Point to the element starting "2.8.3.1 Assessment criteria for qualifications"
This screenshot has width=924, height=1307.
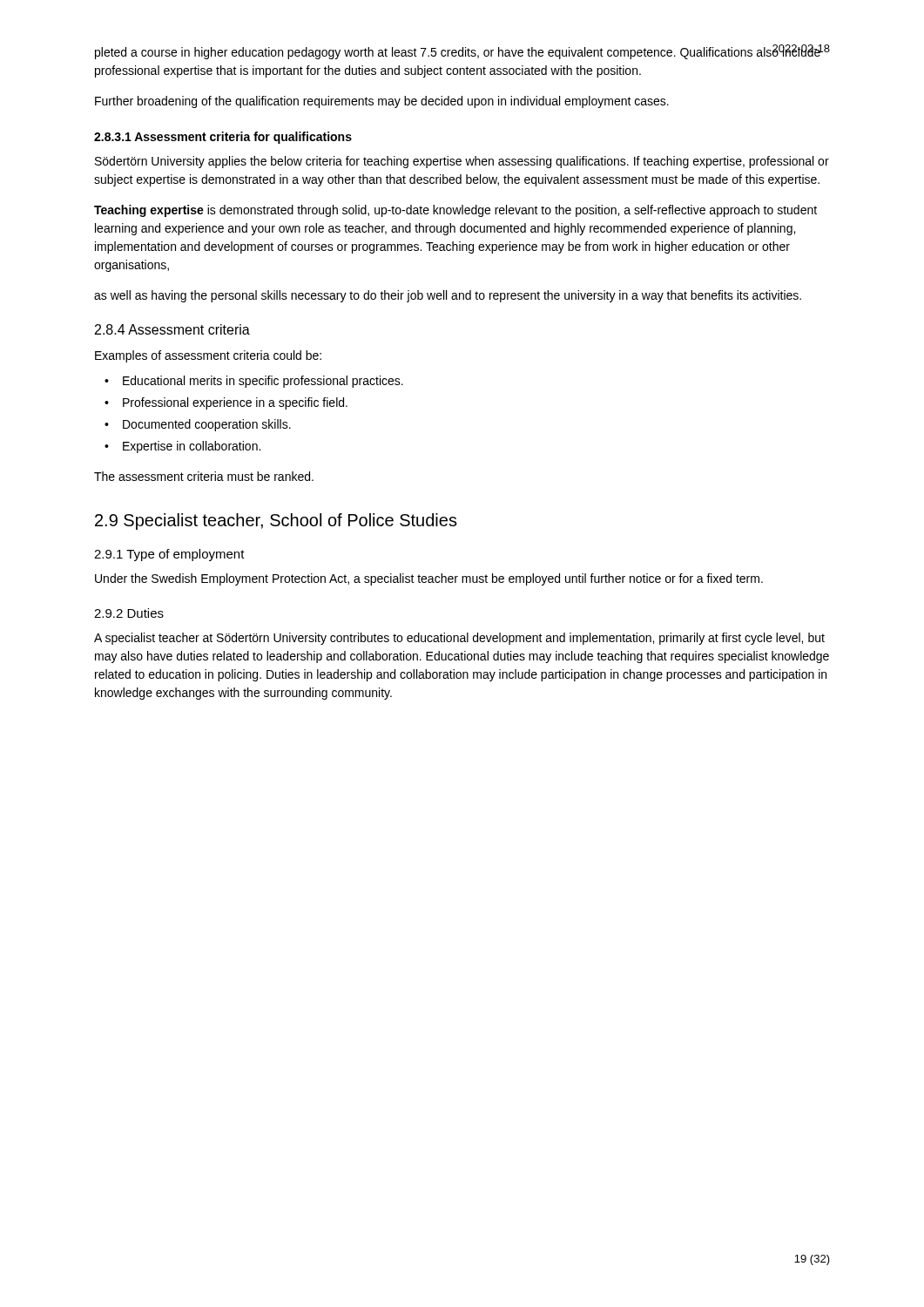click(223, 137)
